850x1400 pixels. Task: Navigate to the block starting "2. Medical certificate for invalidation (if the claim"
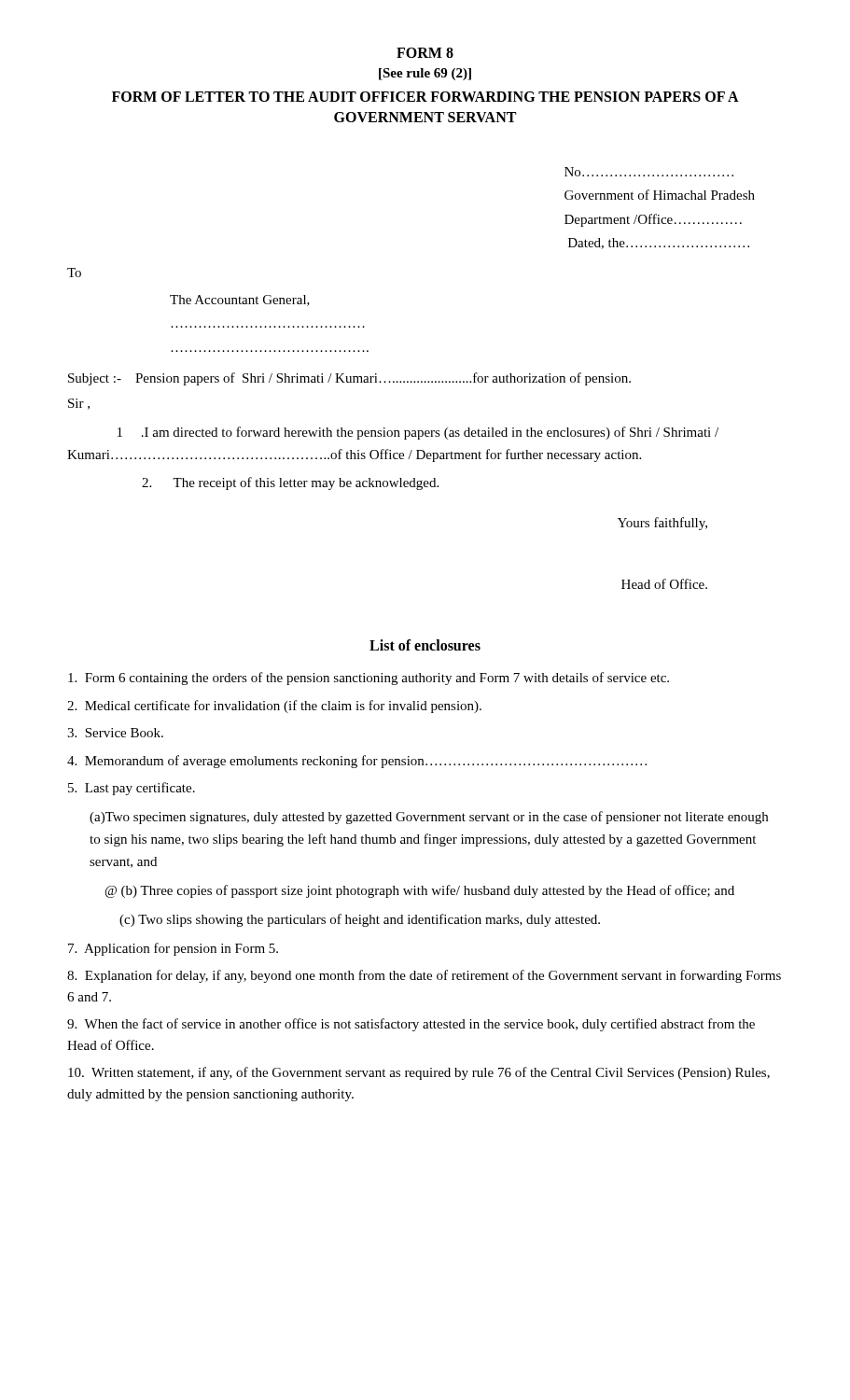(275, 705)
